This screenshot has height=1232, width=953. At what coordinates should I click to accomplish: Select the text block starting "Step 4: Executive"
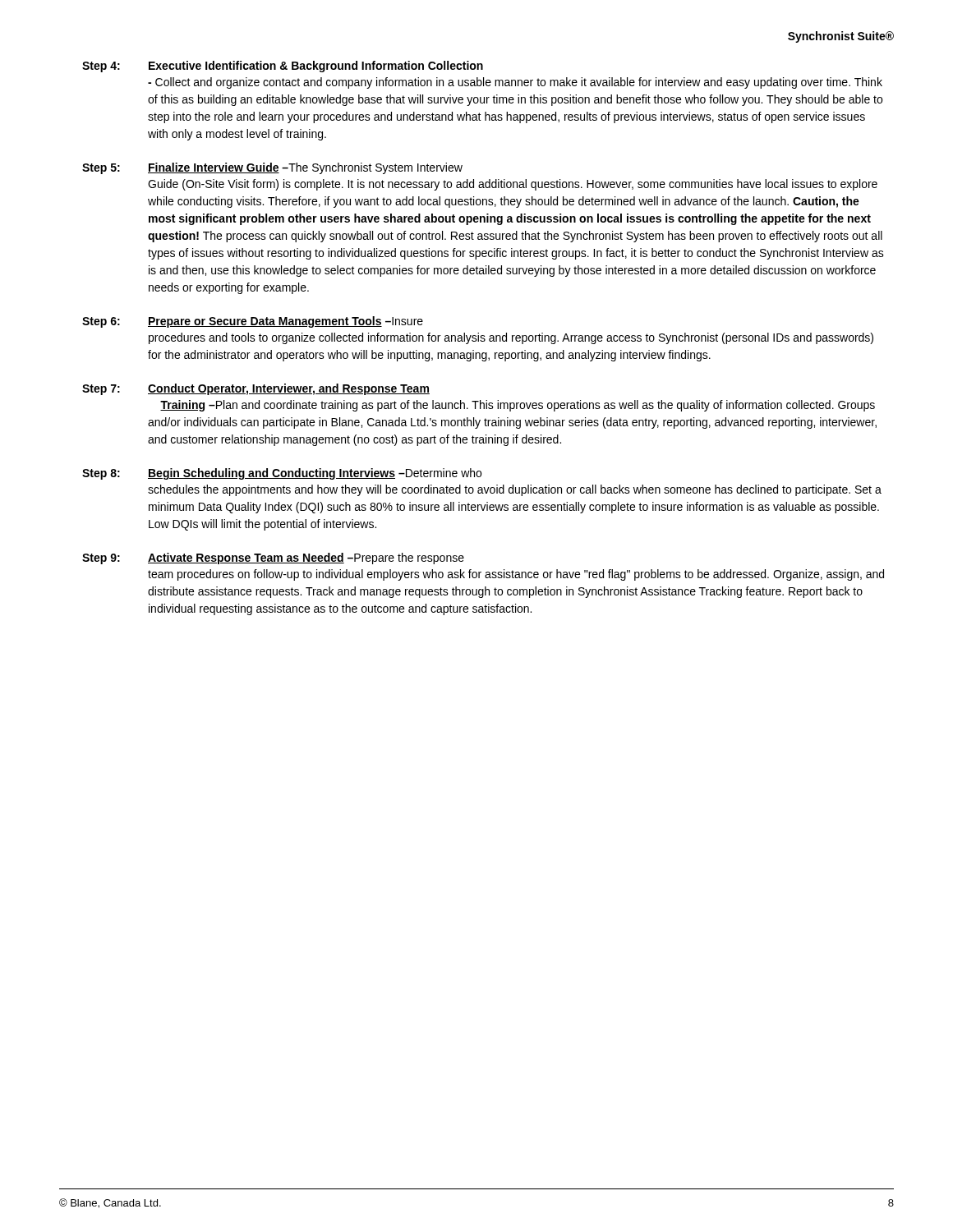point(485,101)
